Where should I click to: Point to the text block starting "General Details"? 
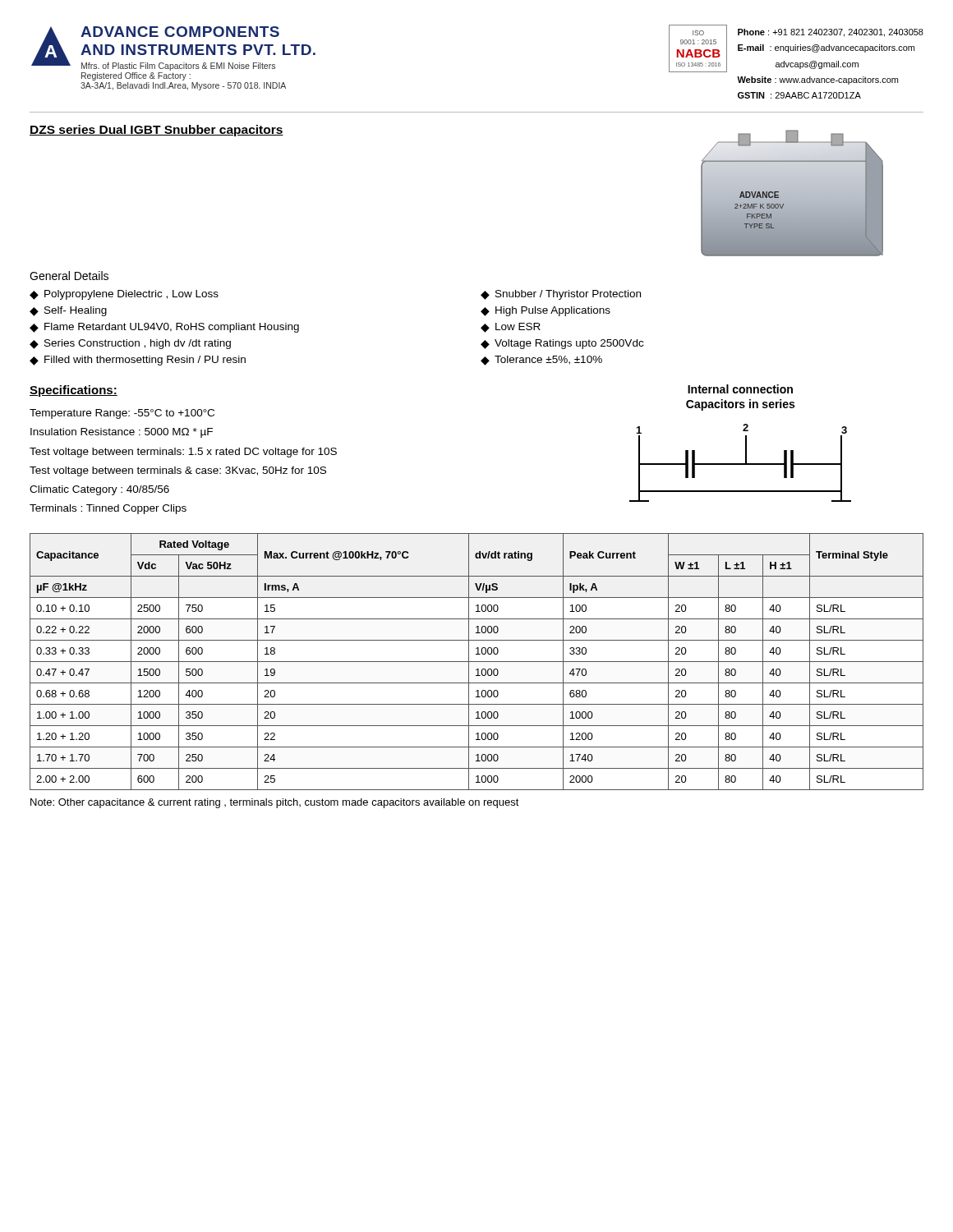(69, 276)
